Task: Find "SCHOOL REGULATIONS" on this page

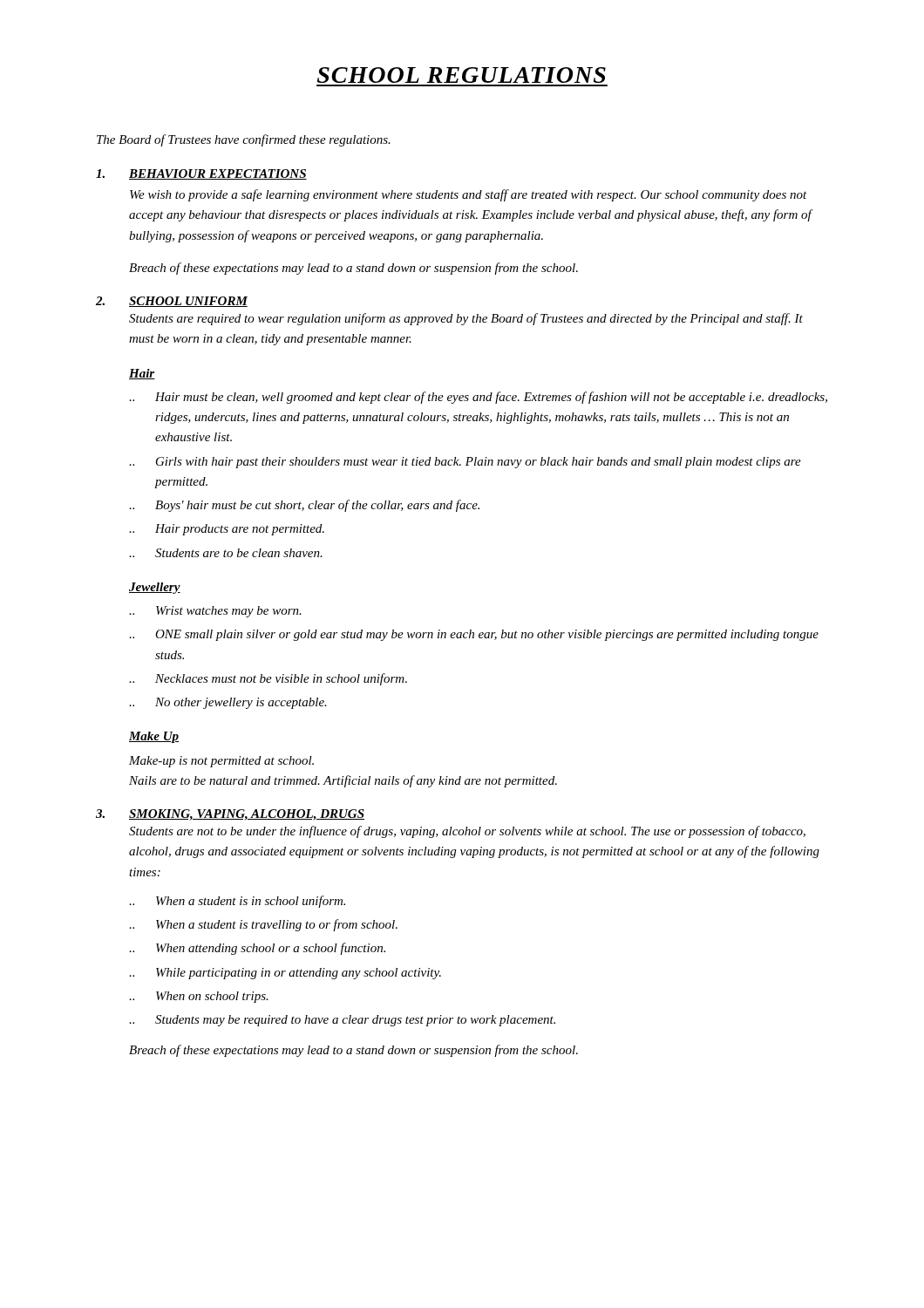Action: click(462, 75)
